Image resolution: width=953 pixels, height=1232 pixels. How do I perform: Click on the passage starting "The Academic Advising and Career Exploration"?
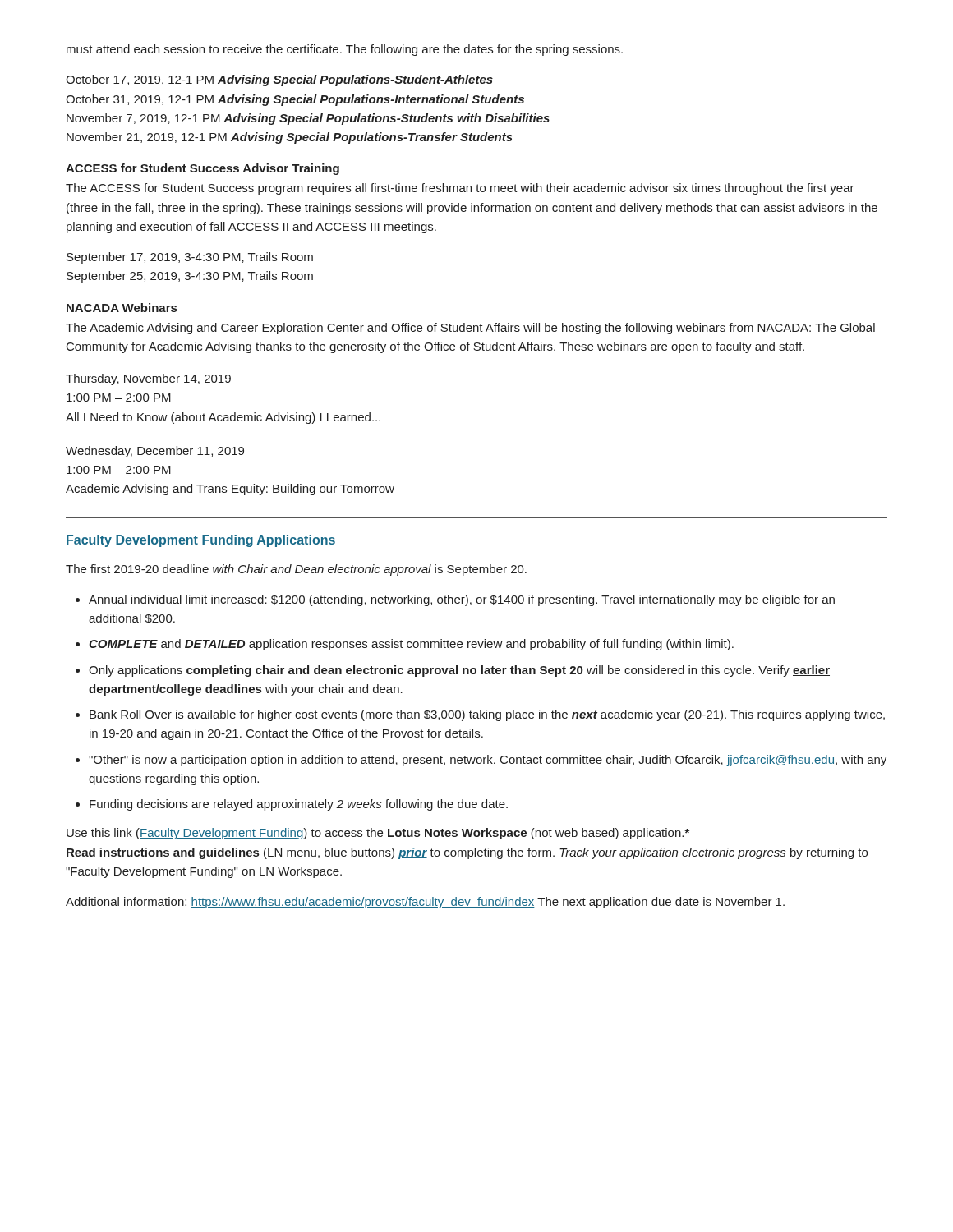pos(471,336)
